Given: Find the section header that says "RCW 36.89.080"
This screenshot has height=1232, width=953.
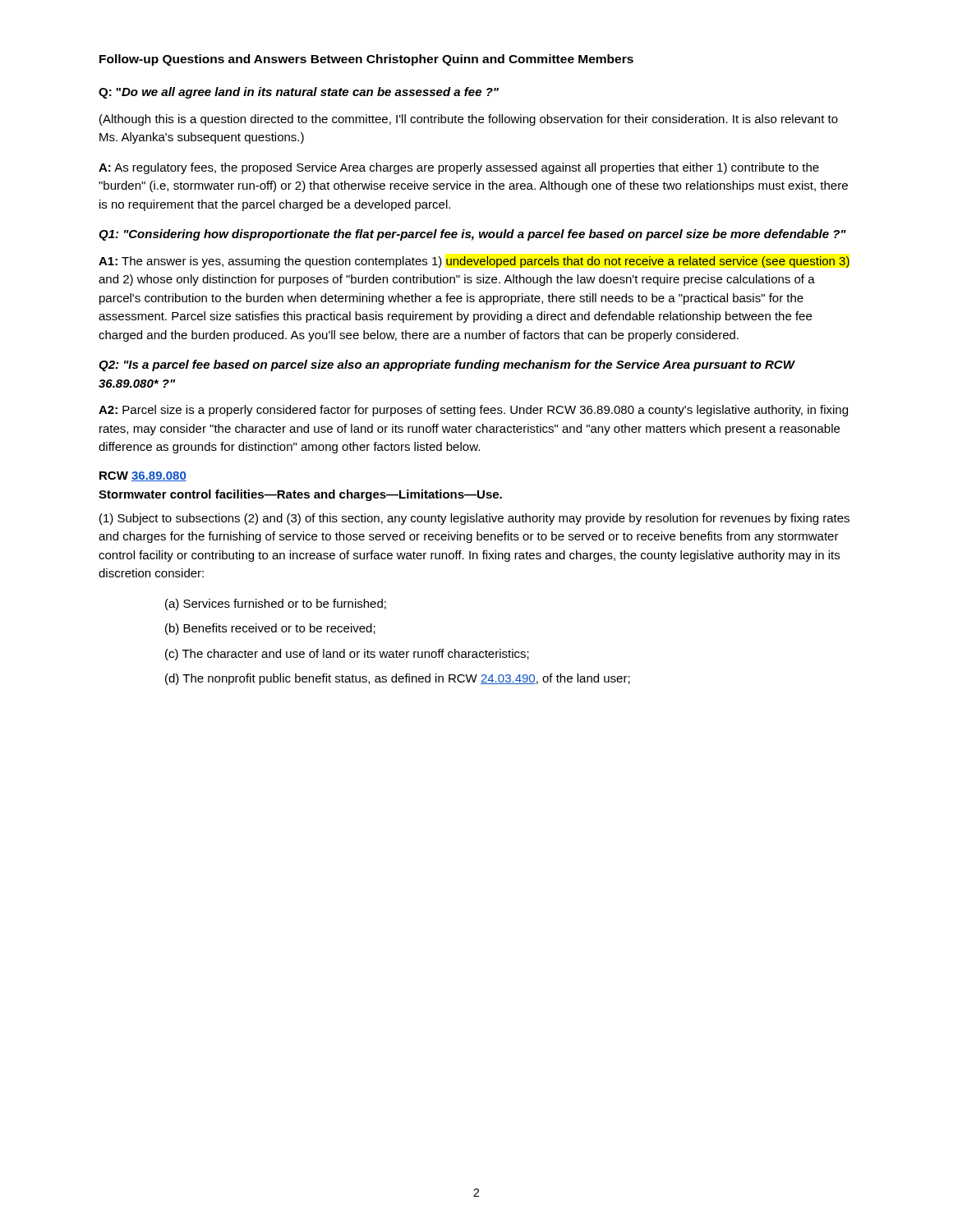Looking at the screenshot, I should 142,475.
